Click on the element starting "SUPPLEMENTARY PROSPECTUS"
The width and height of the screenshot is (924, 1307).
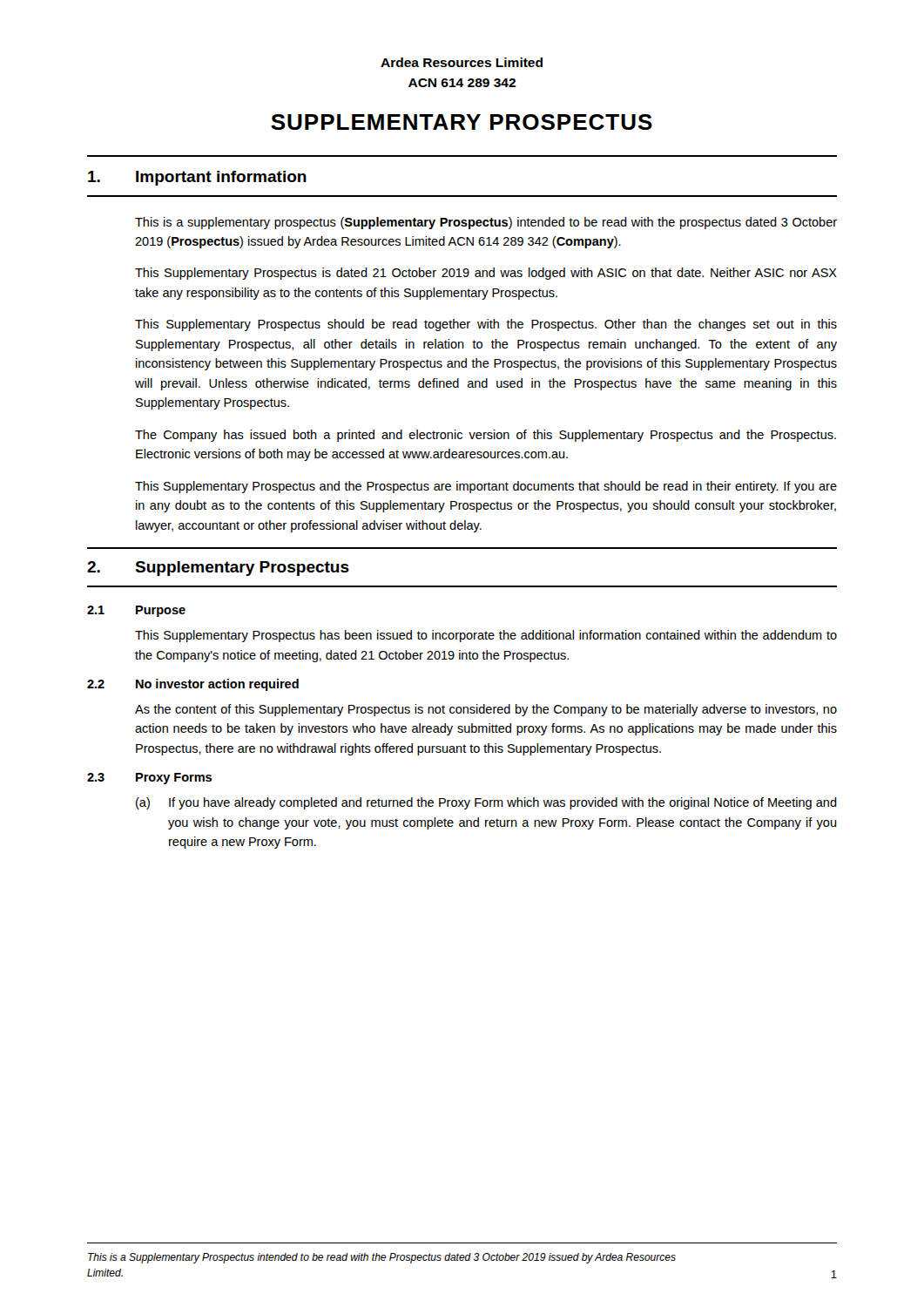pos(462,122)
